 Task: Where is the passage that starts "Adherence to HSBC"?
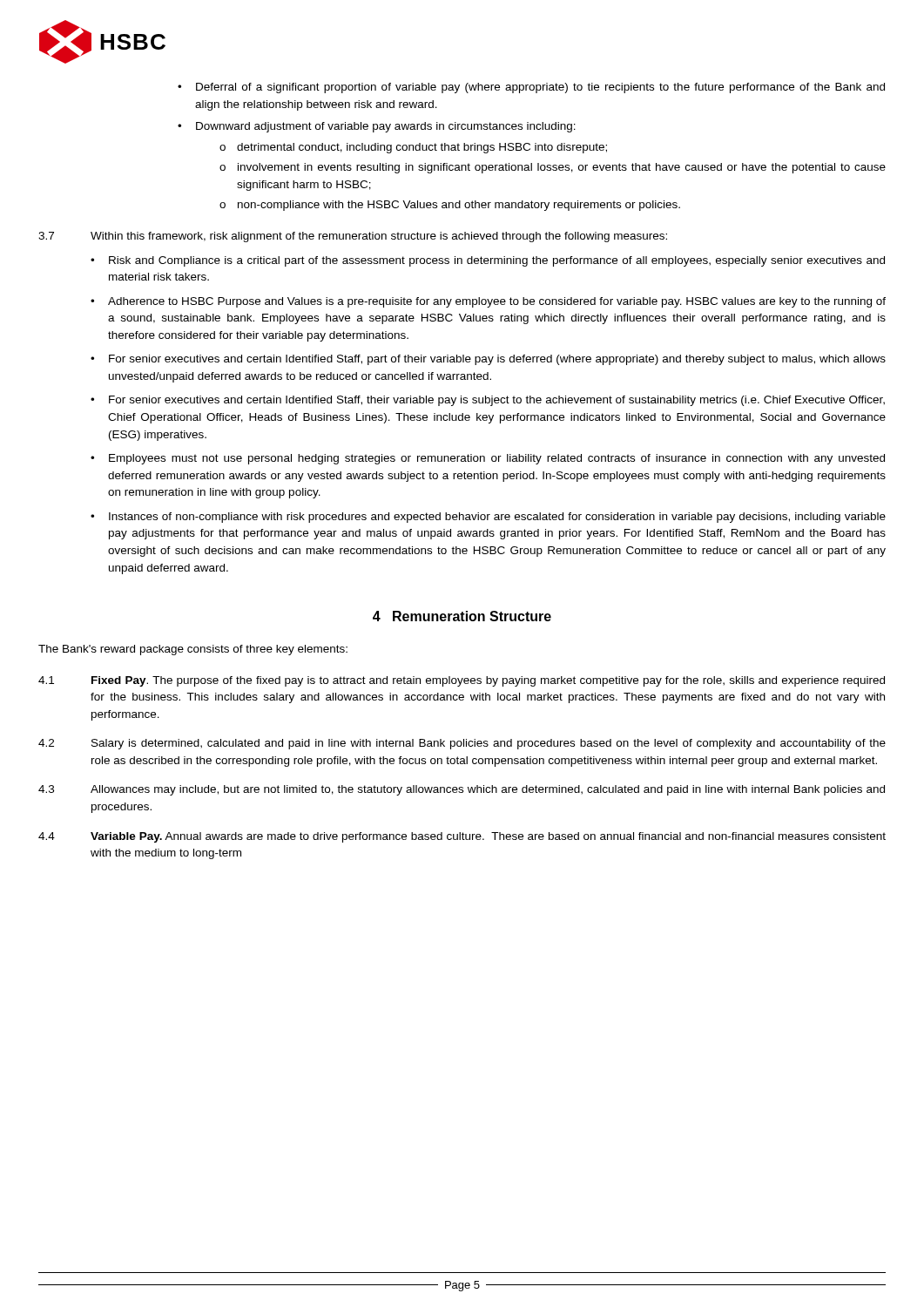(x=497, y=318)
